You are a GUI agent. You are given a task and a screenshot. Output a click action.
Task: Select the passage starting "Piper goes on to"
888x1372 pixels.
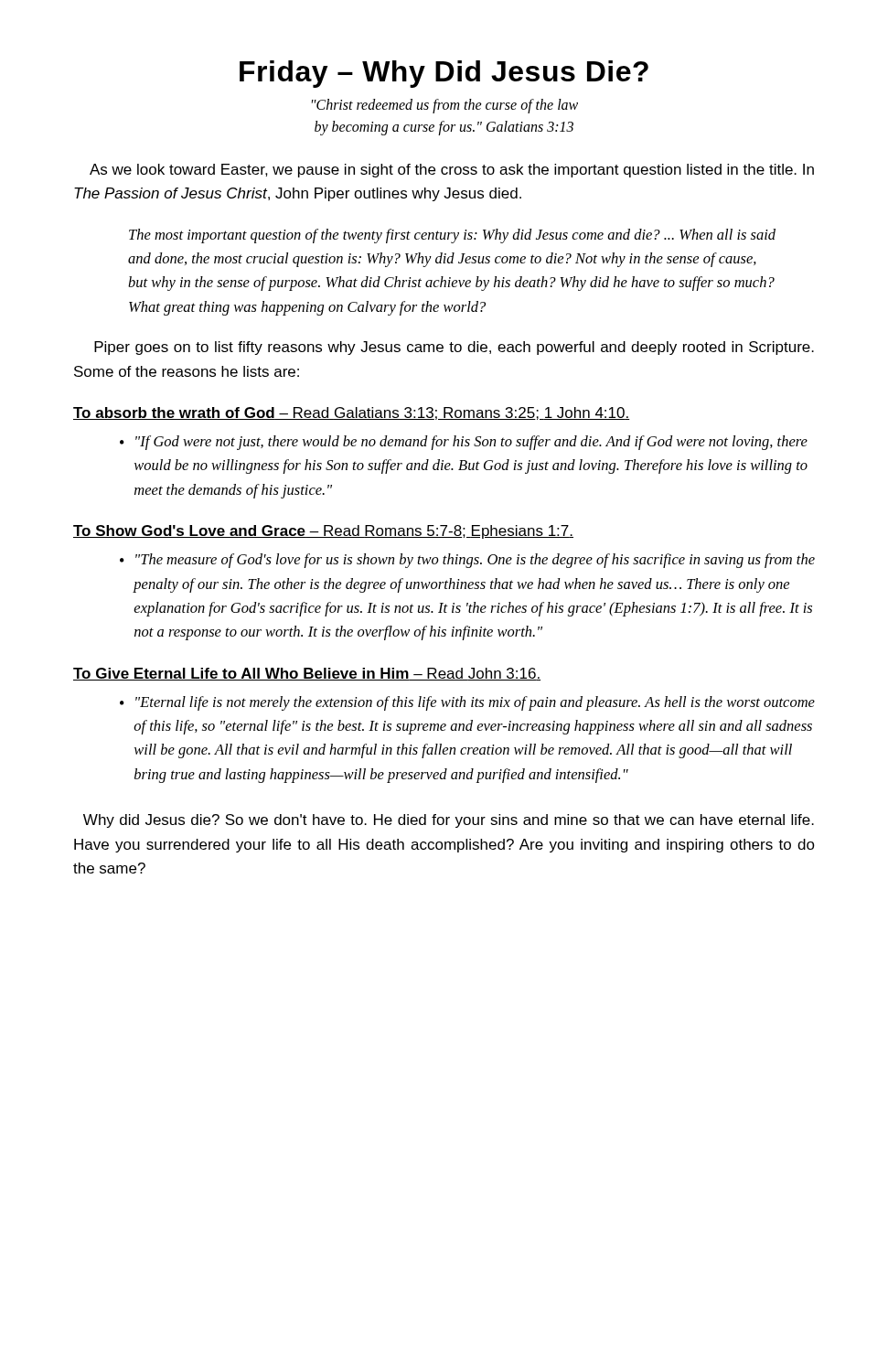(x=444, y=359)
